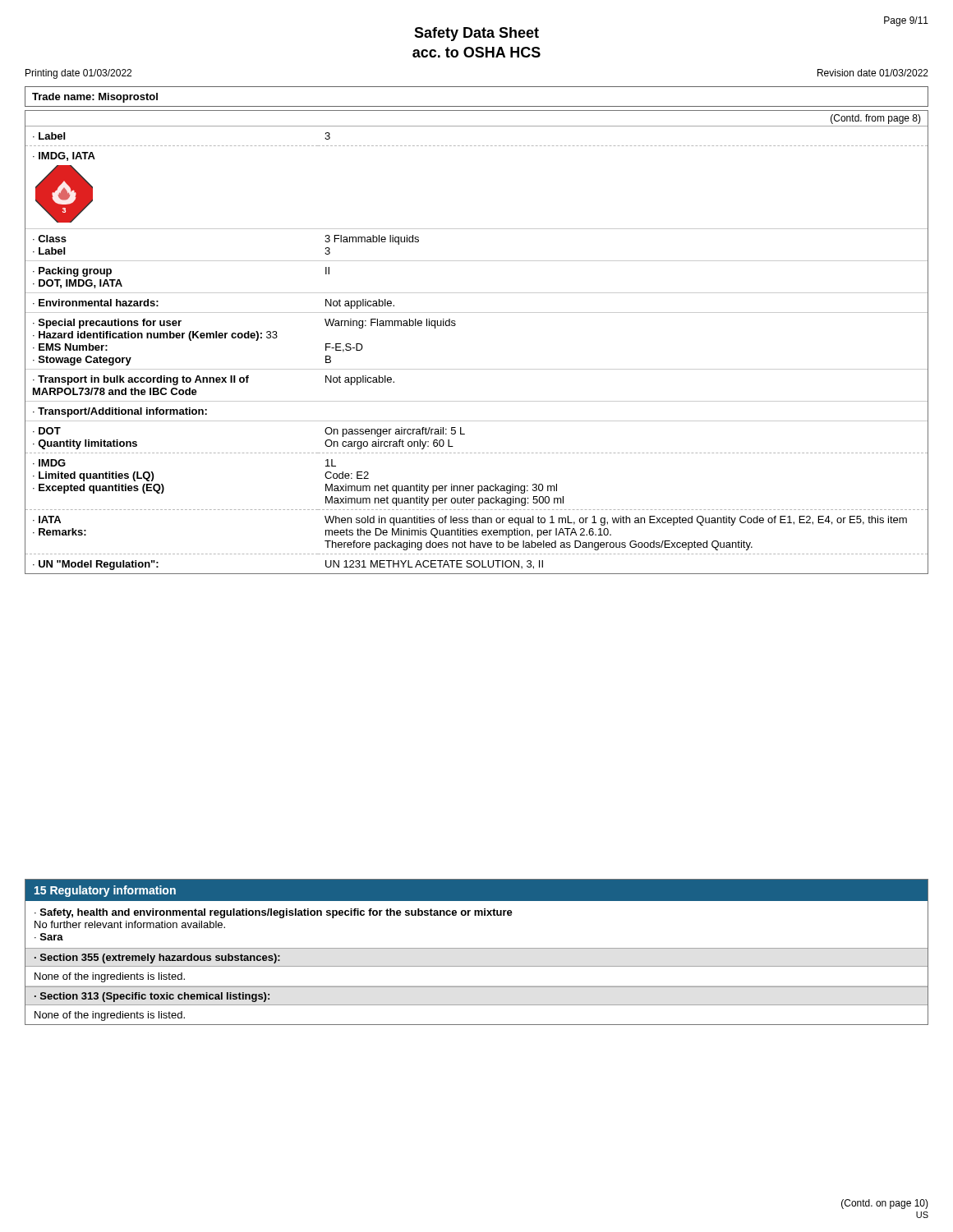Click on the text starting "· Safety, health and environmental regulations/legislation"
The height and width of the screenshot is (1232, 953).
click(273, 924)
